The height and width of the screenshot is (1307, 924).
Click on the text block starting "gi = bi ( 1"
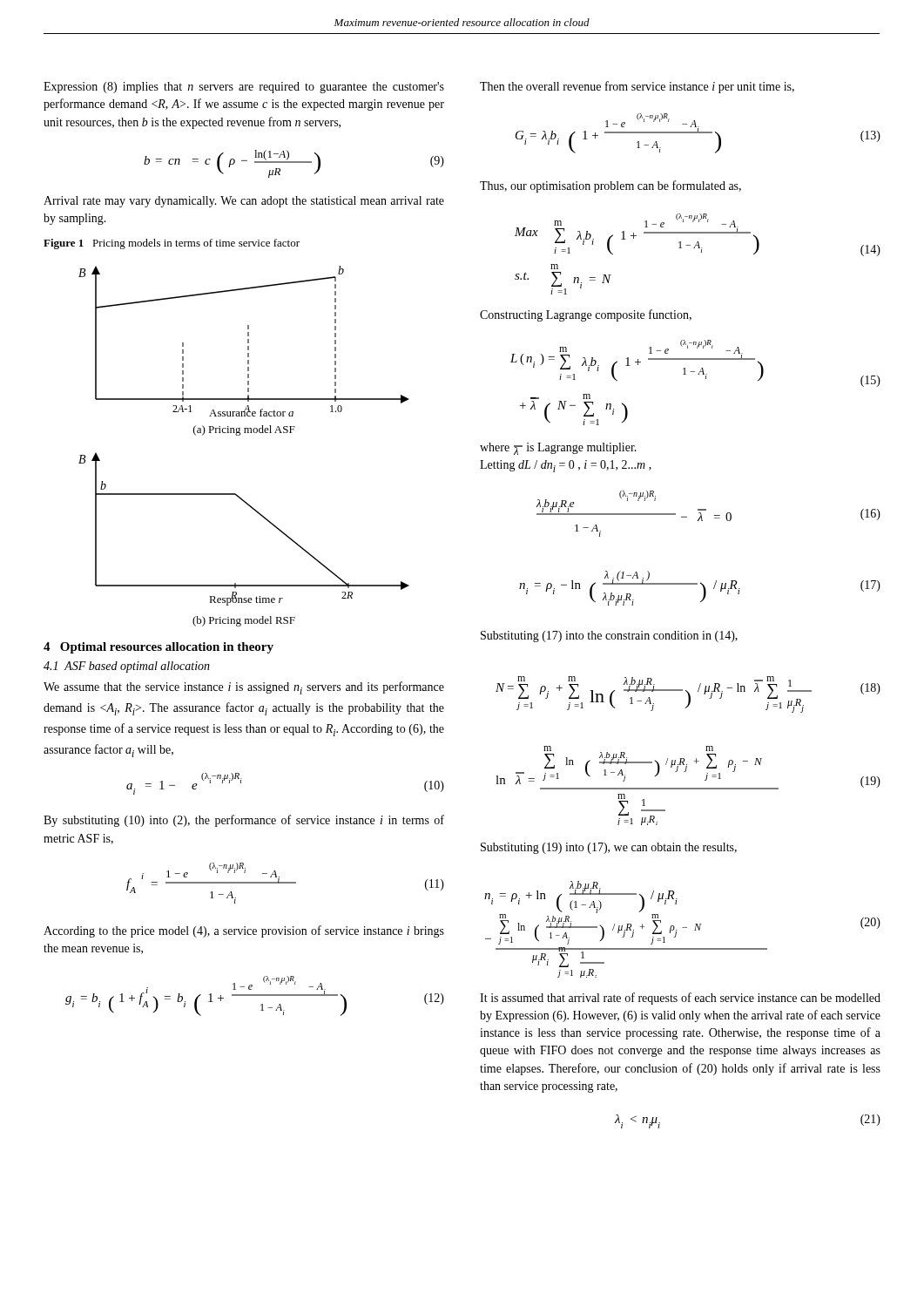click(253, 996)
